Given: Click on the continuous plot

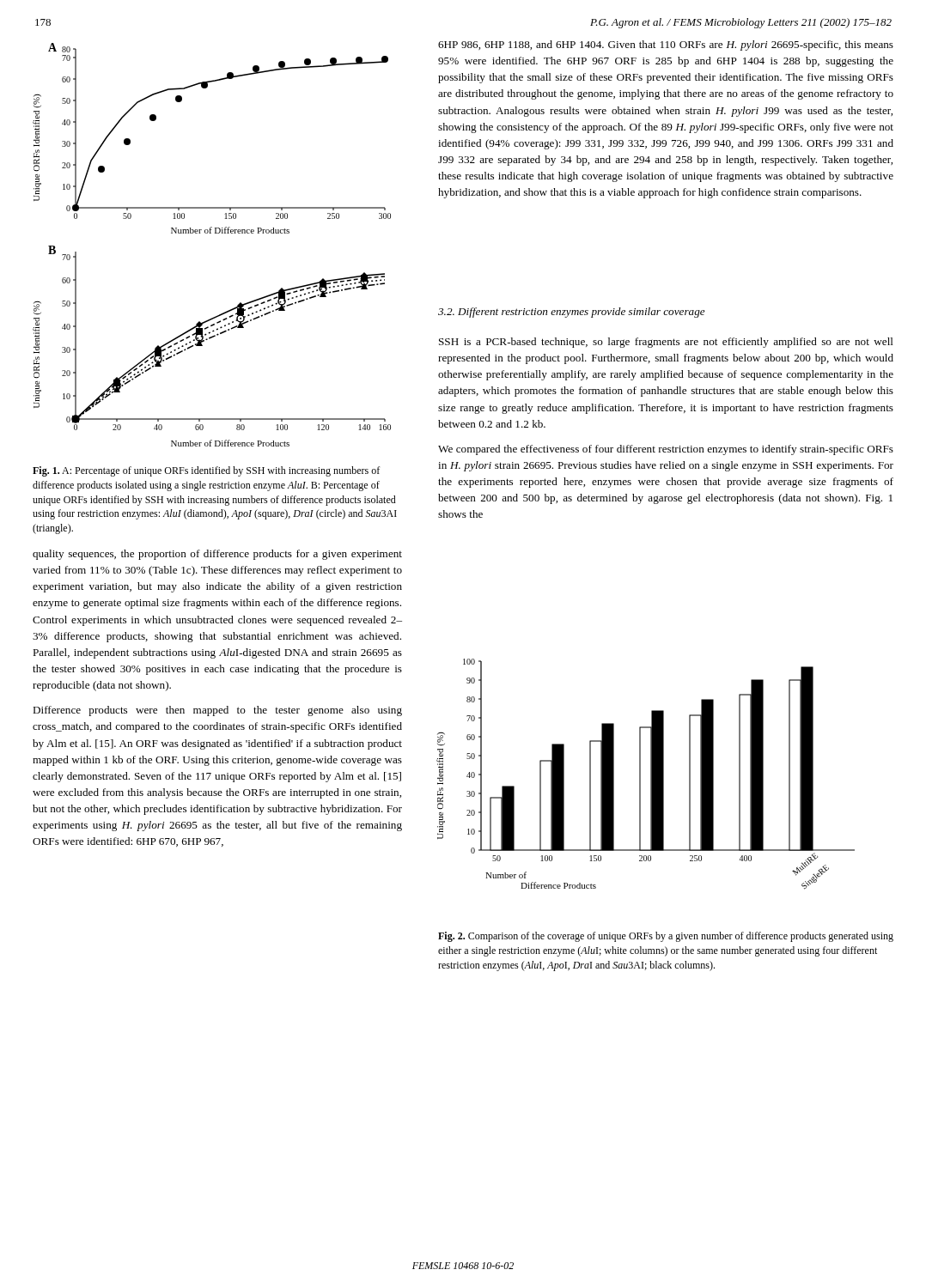Looking at the screenshot, I should [x=217, y=141].
